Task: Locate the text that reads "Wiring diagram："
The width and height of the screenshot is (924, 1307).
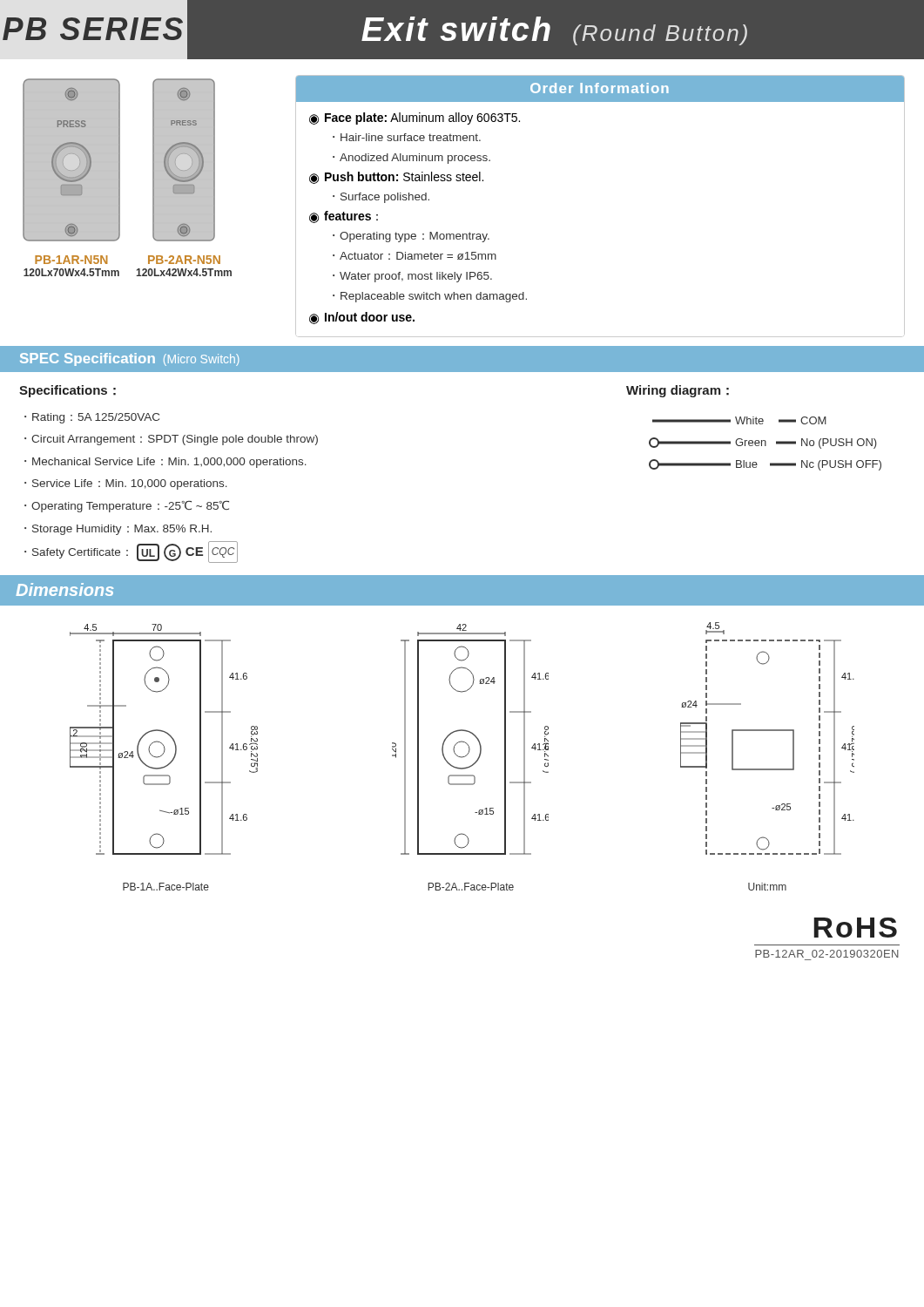Action: pos(680,390)
